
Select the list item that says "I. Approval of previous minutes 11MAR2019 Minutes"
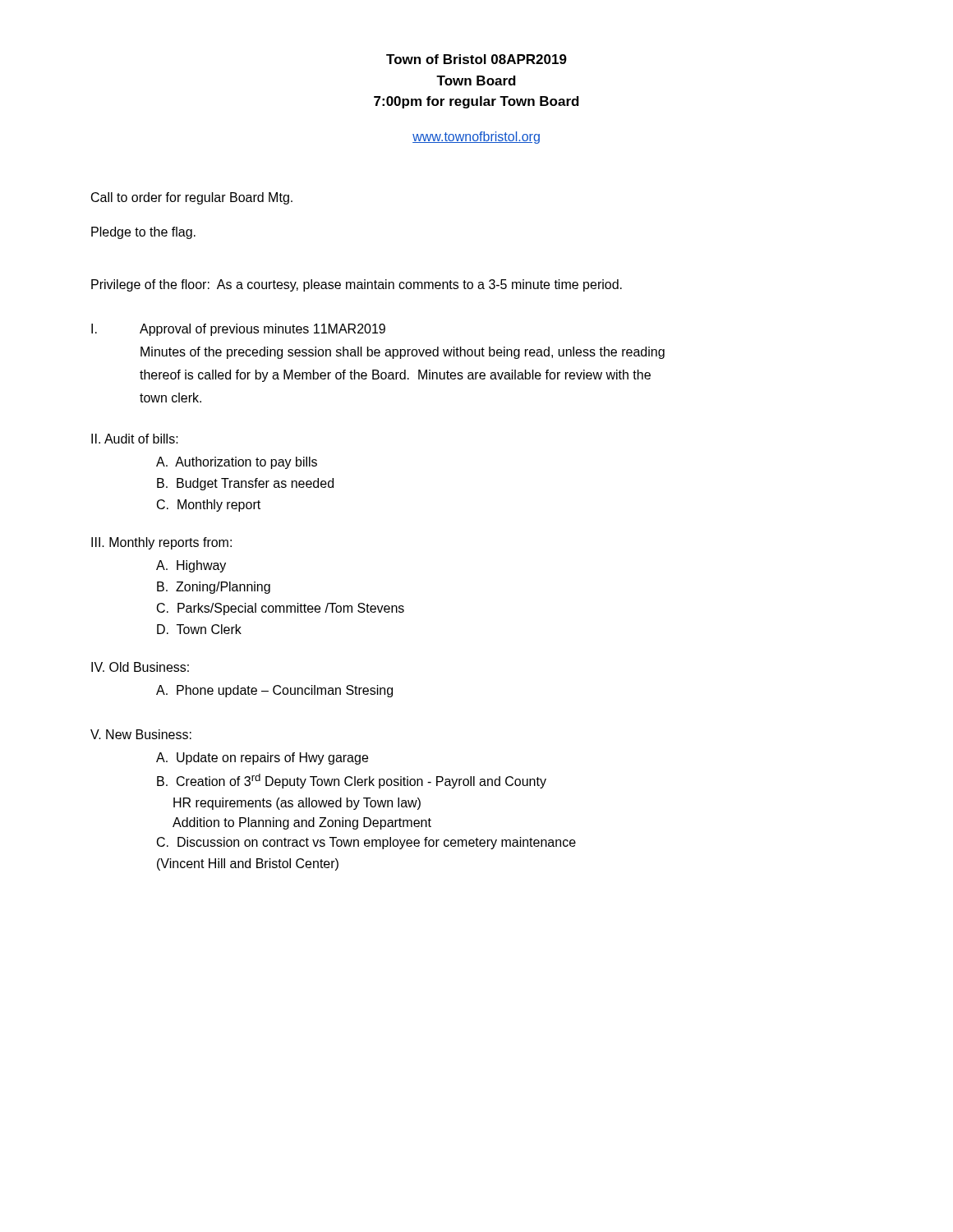pos(476,365)
